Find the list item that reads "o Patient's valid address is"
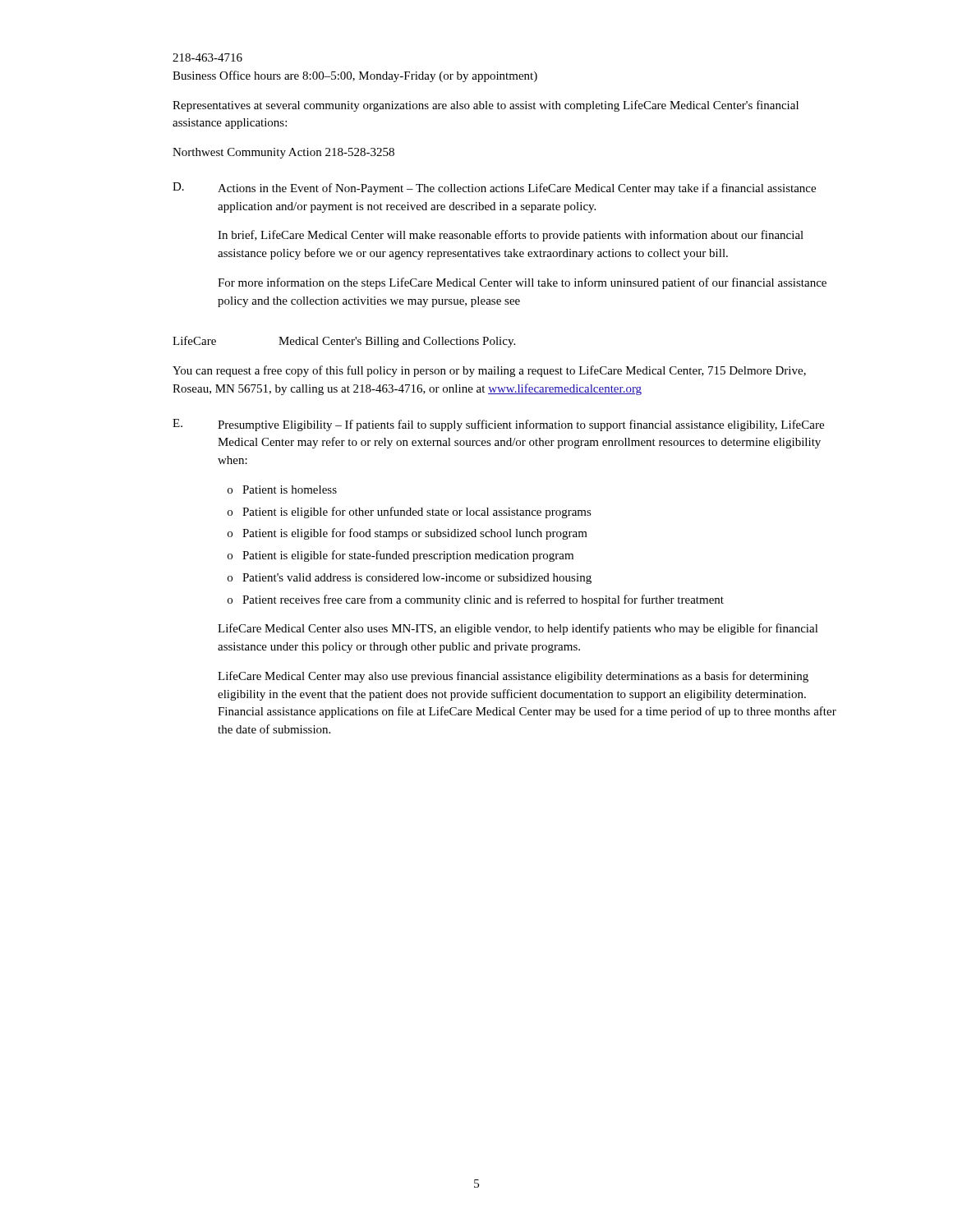The height and width of the screenshot is (1232, 953). (532, 578)
